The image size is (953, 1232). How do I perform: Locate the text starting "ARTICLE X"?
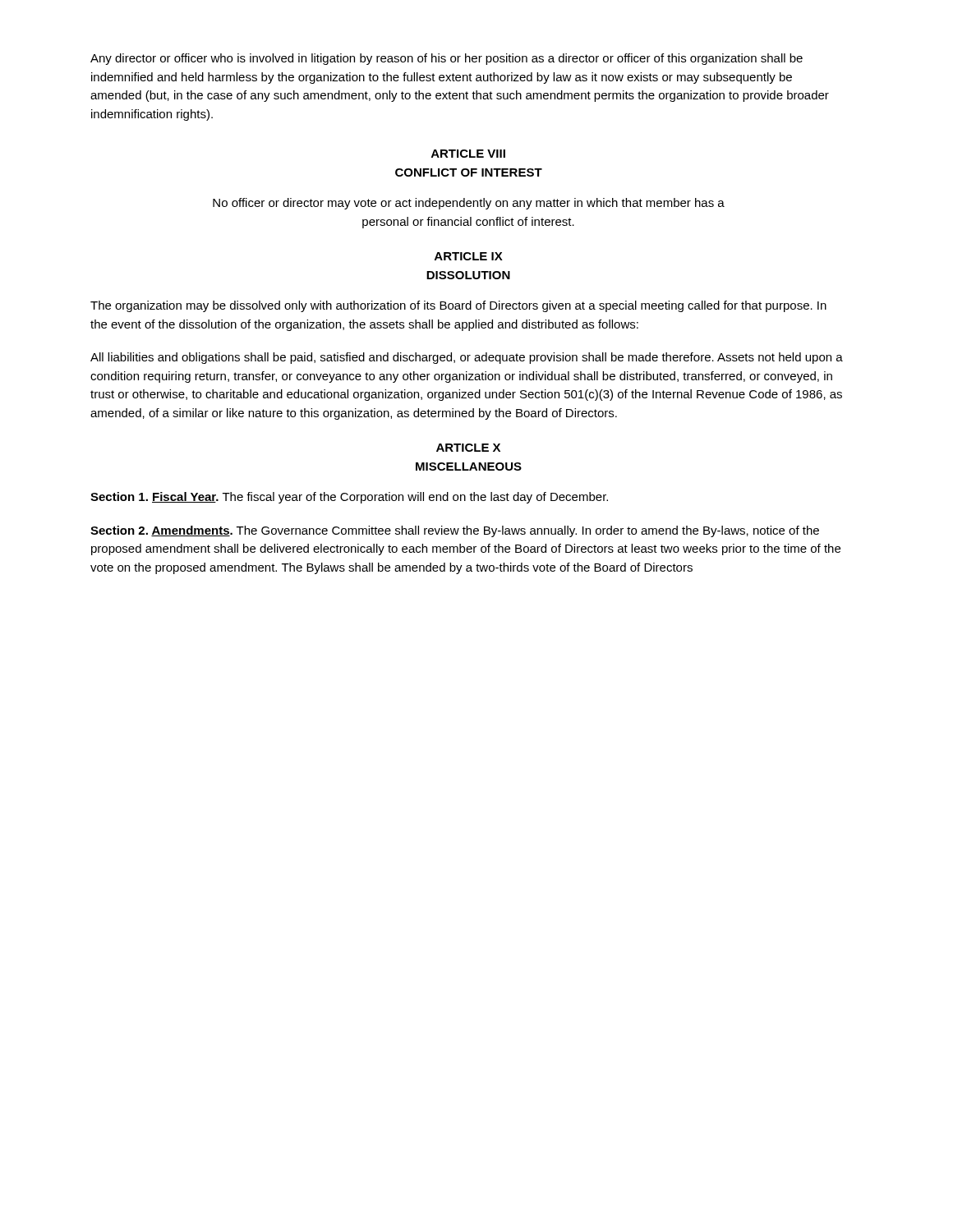(468, 447)
